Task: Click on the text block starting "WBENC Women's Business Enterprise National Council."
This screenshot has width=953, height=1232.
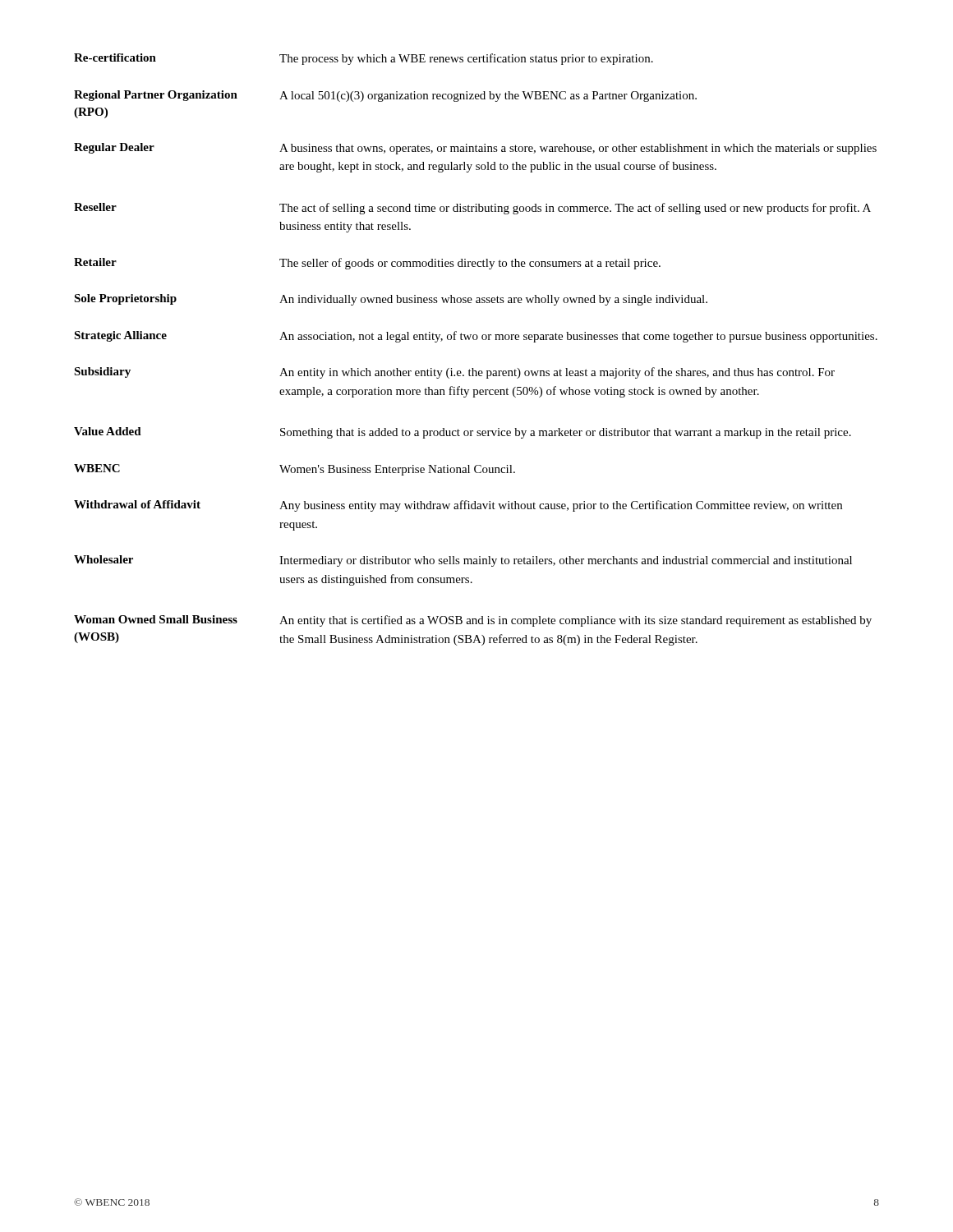Action: point(476,469)
